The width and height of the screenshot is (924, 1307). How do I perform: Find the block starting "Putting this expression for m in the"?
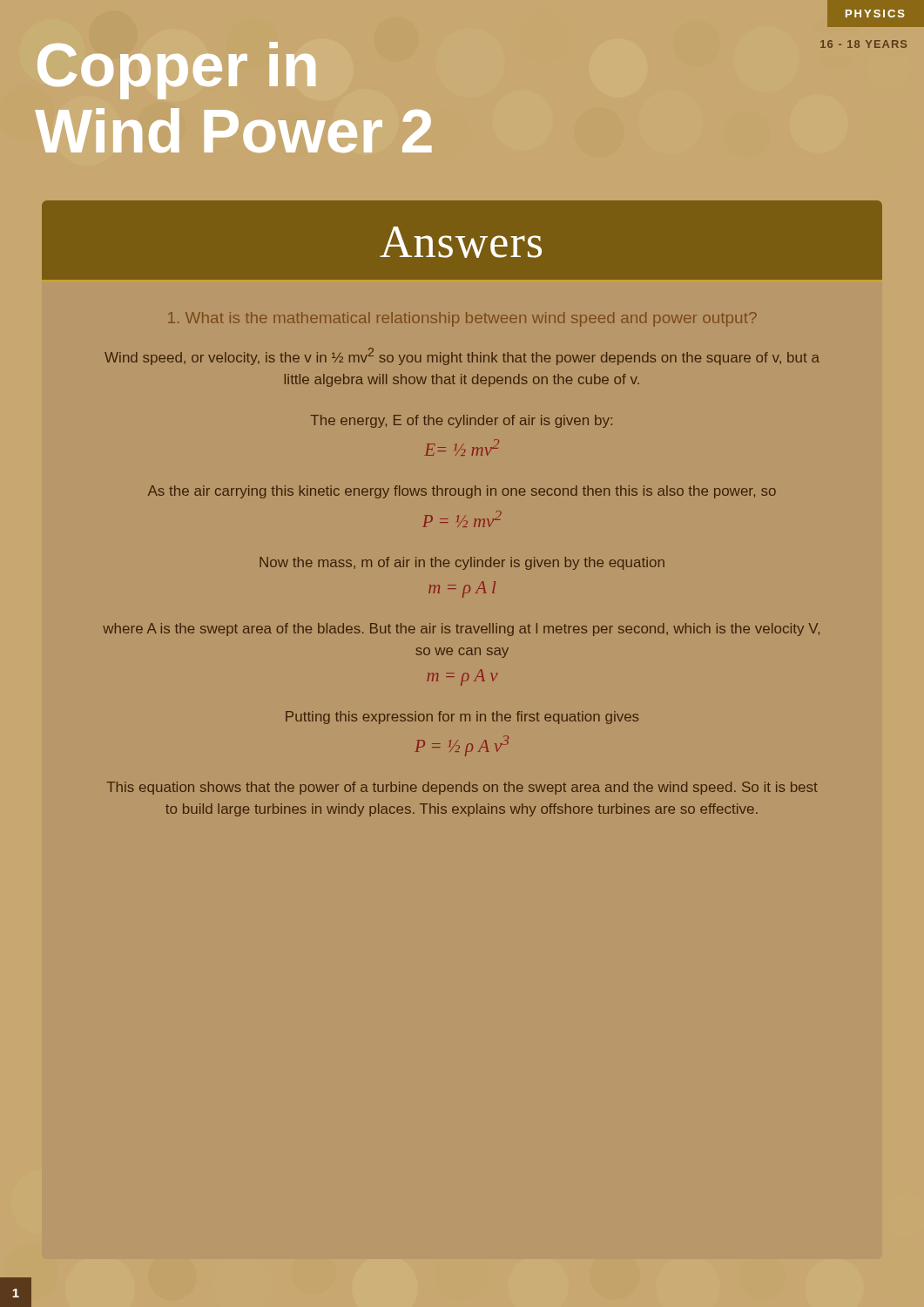(462, 717)
